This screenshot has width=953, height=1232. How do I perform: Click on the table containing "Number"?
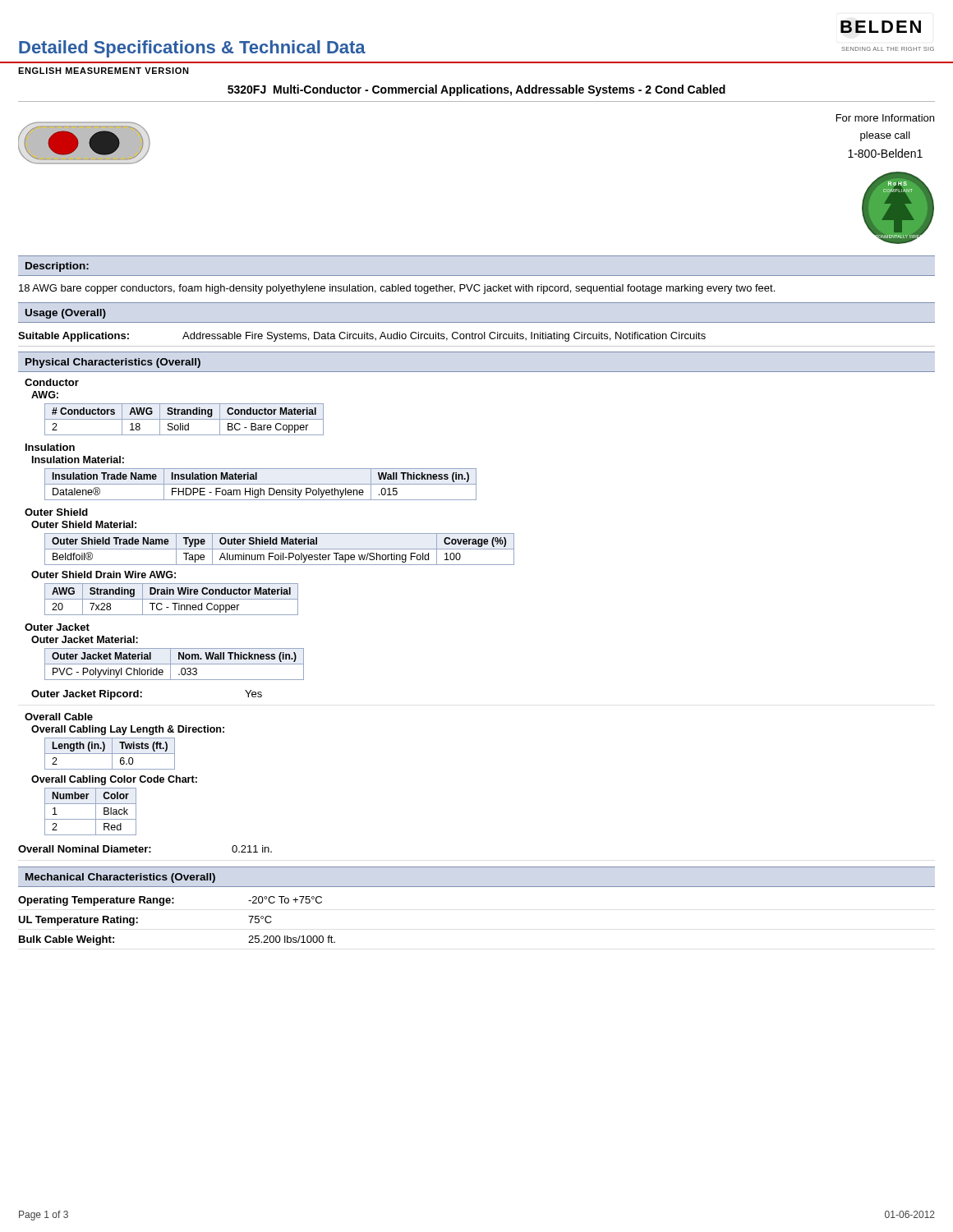483,811
